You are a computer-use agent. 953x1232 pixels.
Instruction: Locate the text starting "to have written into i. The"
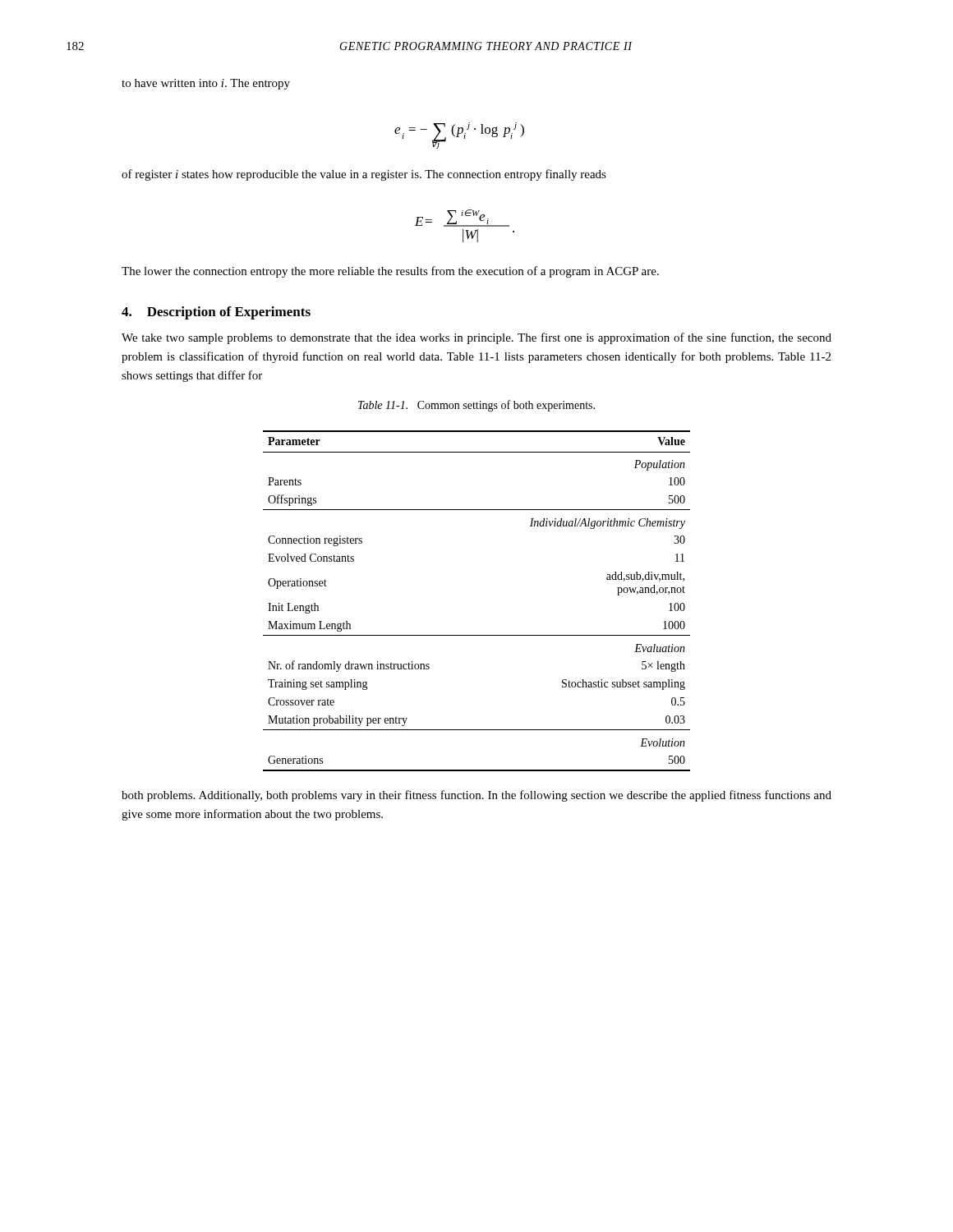coord(206,83)
